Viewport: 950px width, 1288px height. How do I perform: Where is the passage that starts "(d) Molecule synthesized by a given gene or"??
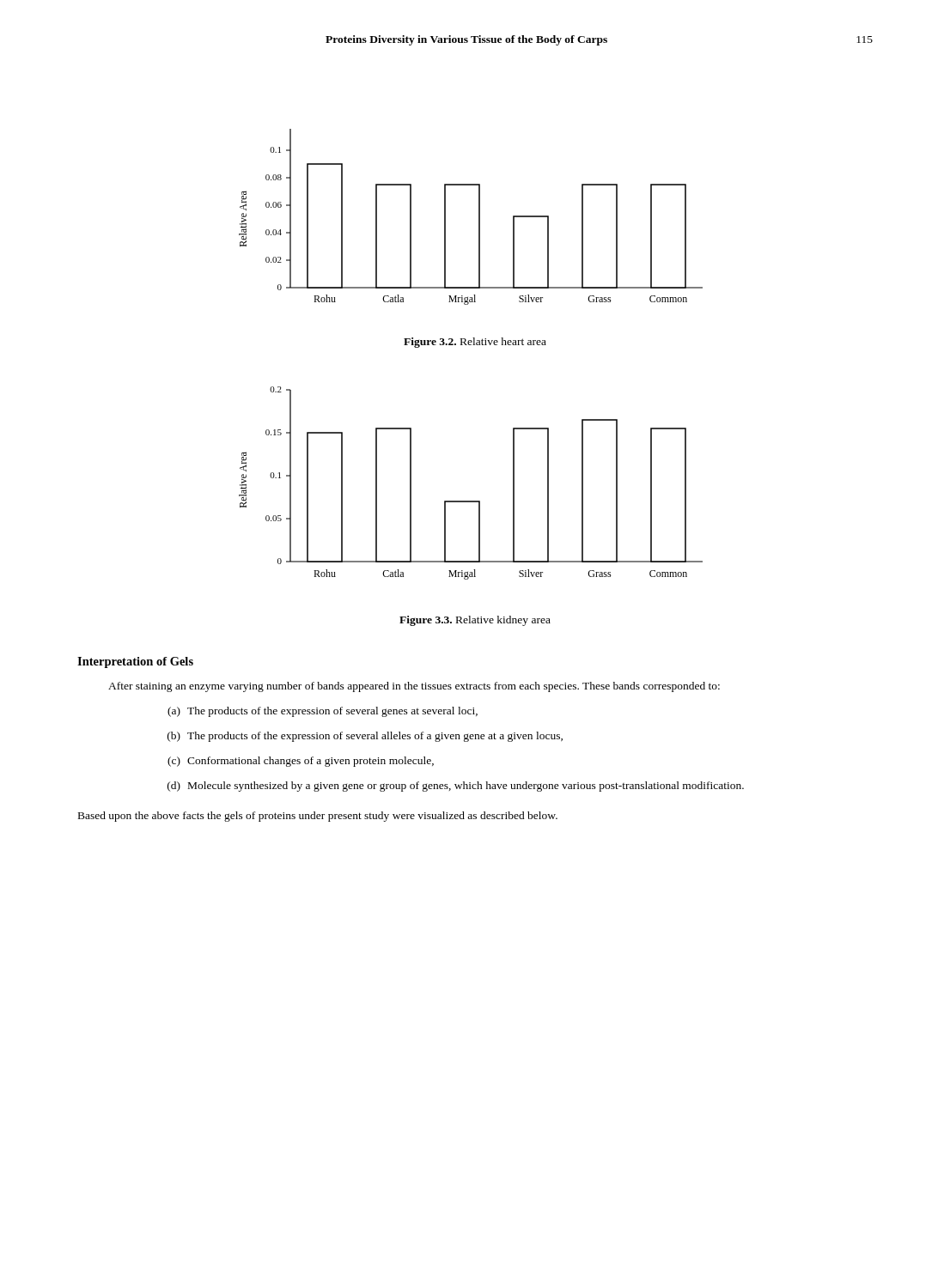[x=501, y=786]
